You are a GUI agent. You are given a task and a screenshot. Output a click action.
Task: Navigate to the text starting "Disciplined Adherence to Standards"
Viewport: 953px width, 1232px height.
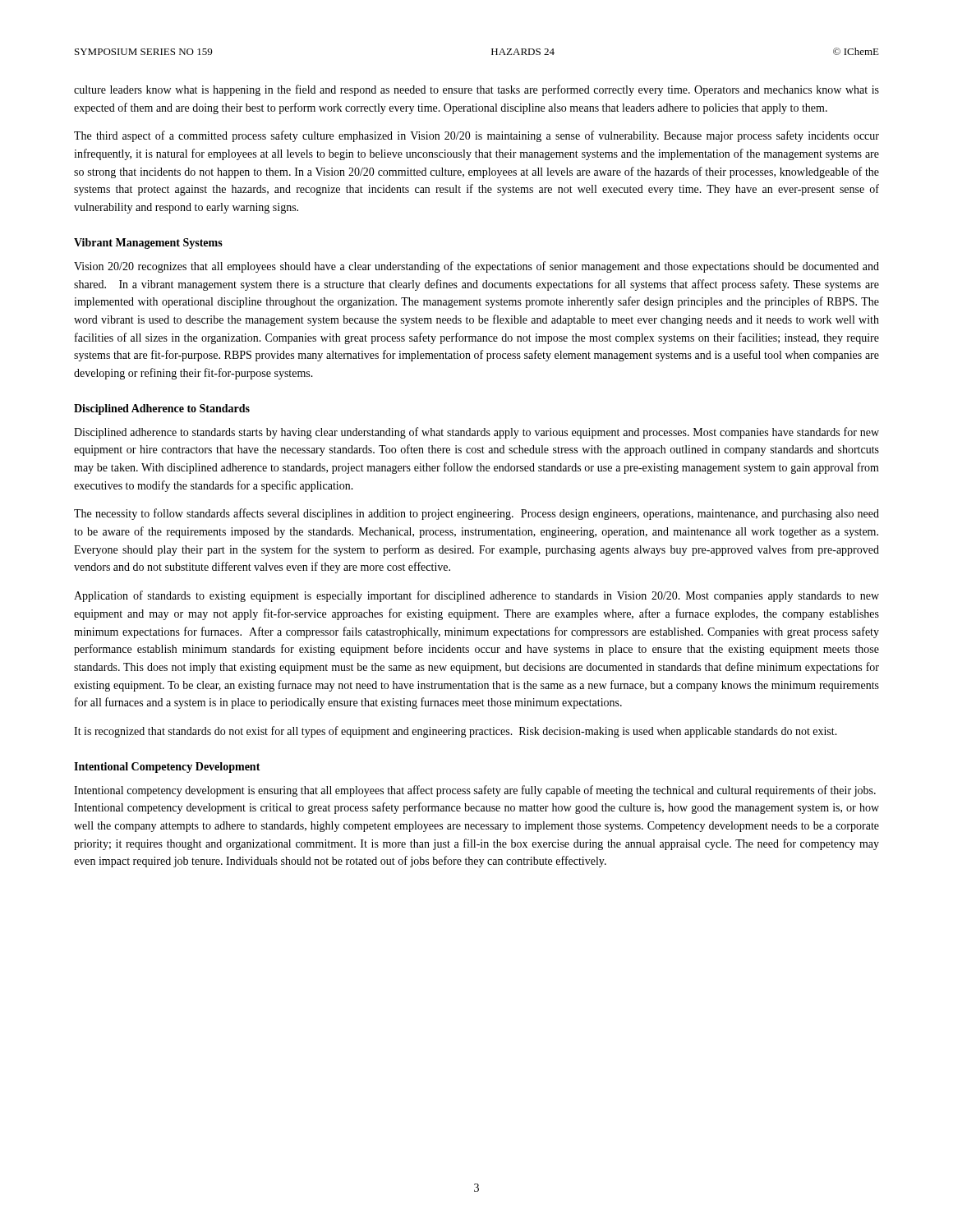pyautogui.click(x=162, y=408)
